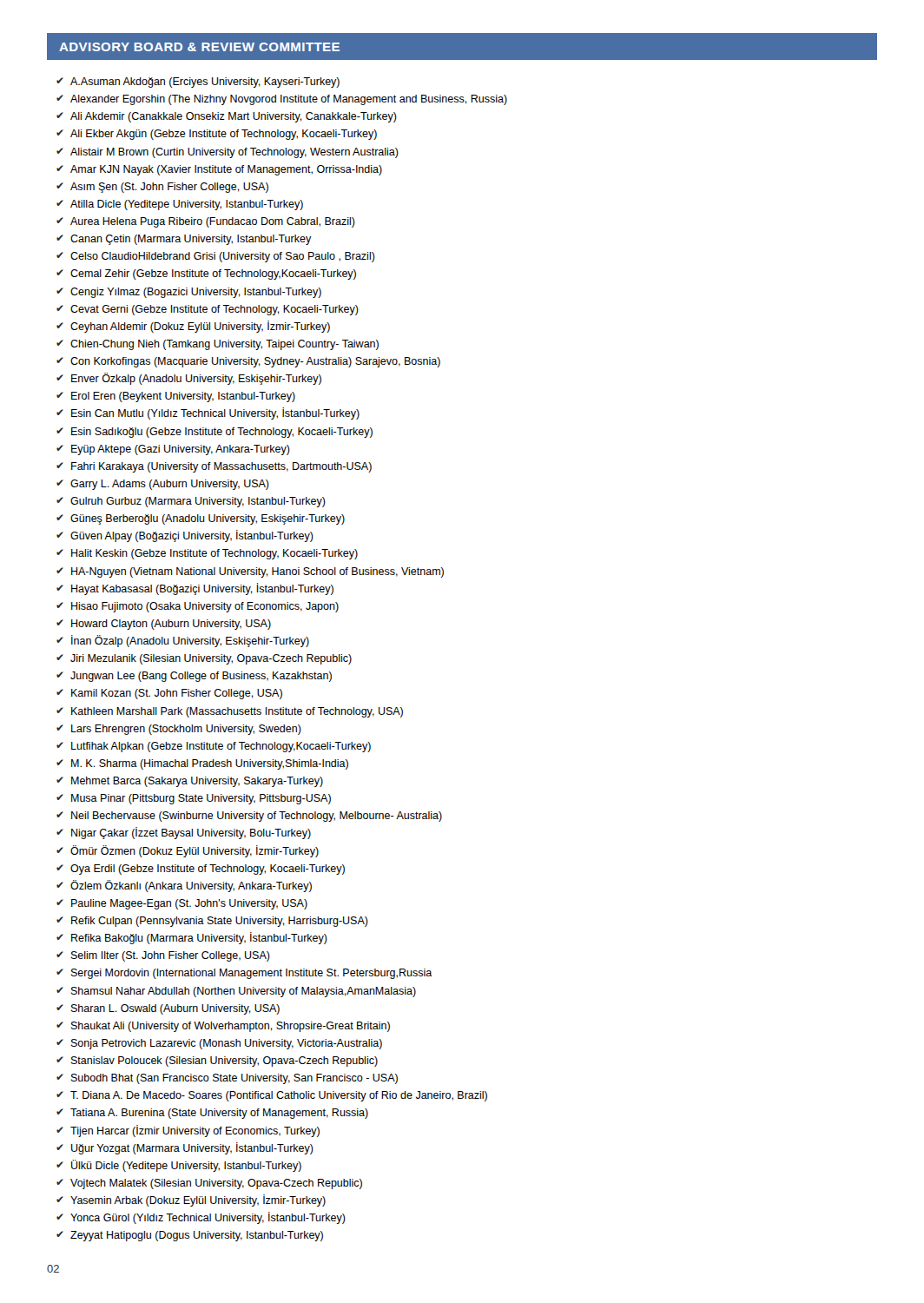924x1303 pixels.
Task: Click the passage that begins "✔Lutfihak Alpkan (Gebze"
Action: click(214, 747)
